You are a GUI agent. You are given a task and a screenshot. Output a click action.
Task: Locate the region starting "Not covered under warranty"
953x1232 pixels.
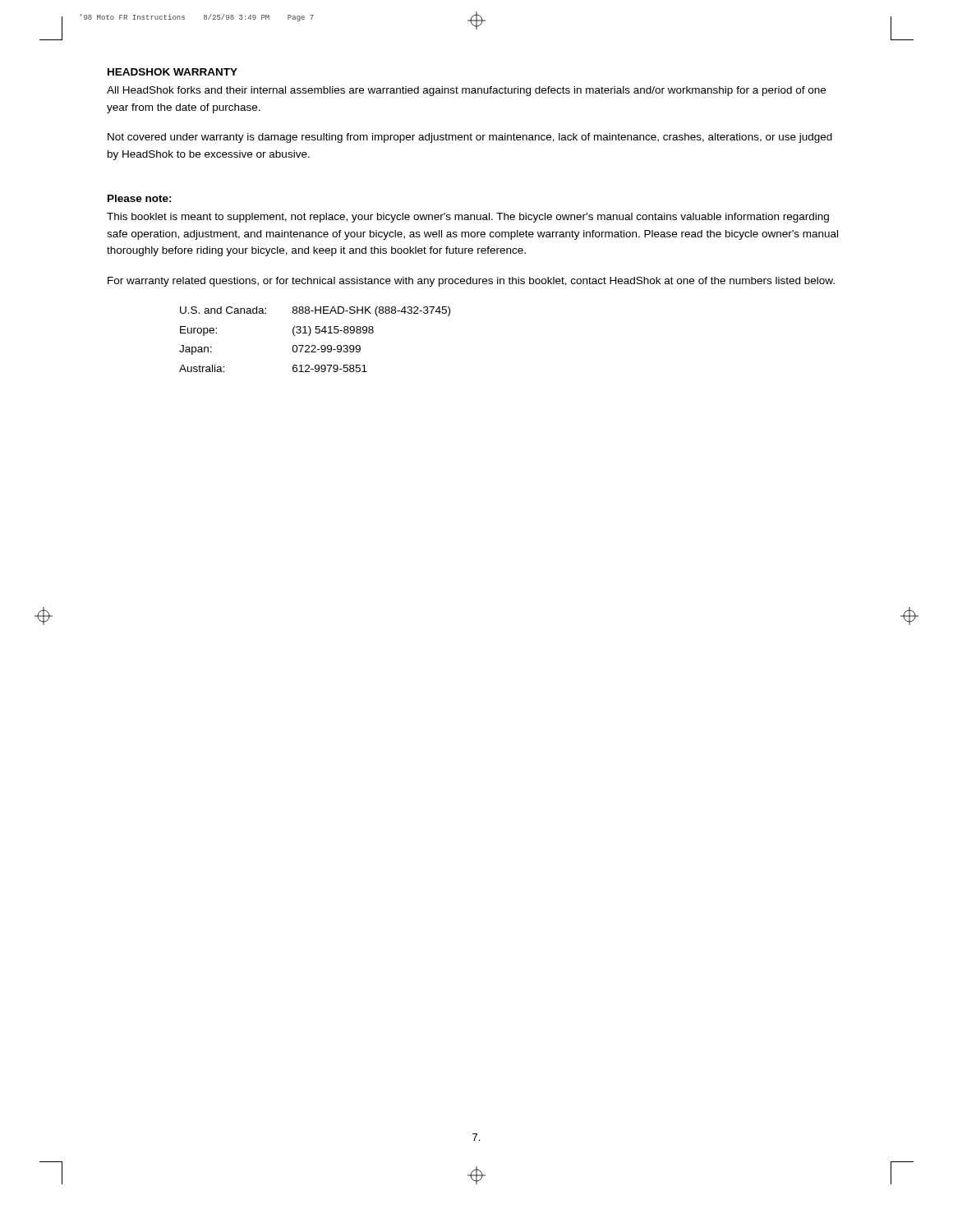pyautogui.click(x=470, y=145)
